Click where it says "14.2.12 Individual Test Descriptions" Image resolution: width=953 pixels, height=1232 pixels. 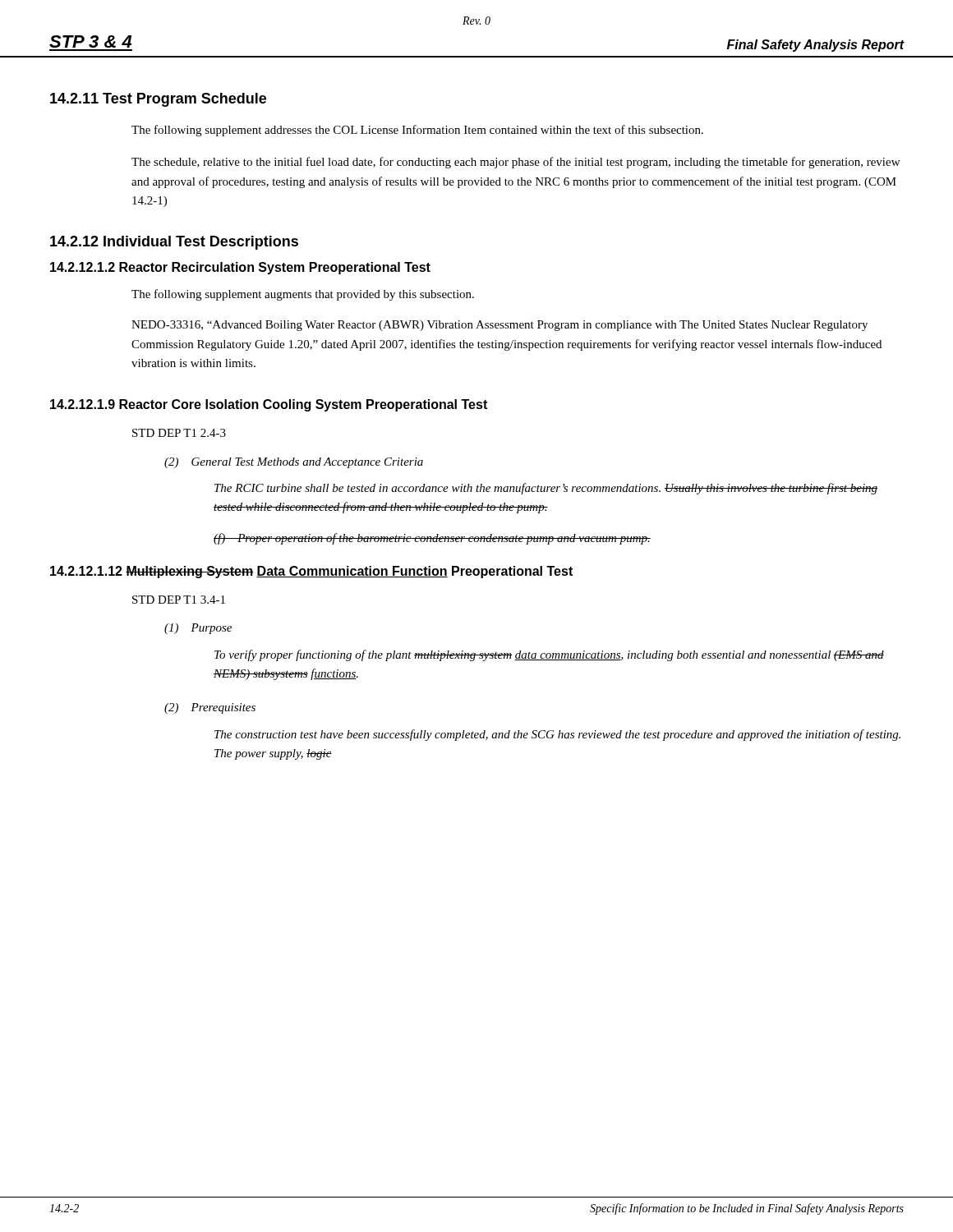174,241
